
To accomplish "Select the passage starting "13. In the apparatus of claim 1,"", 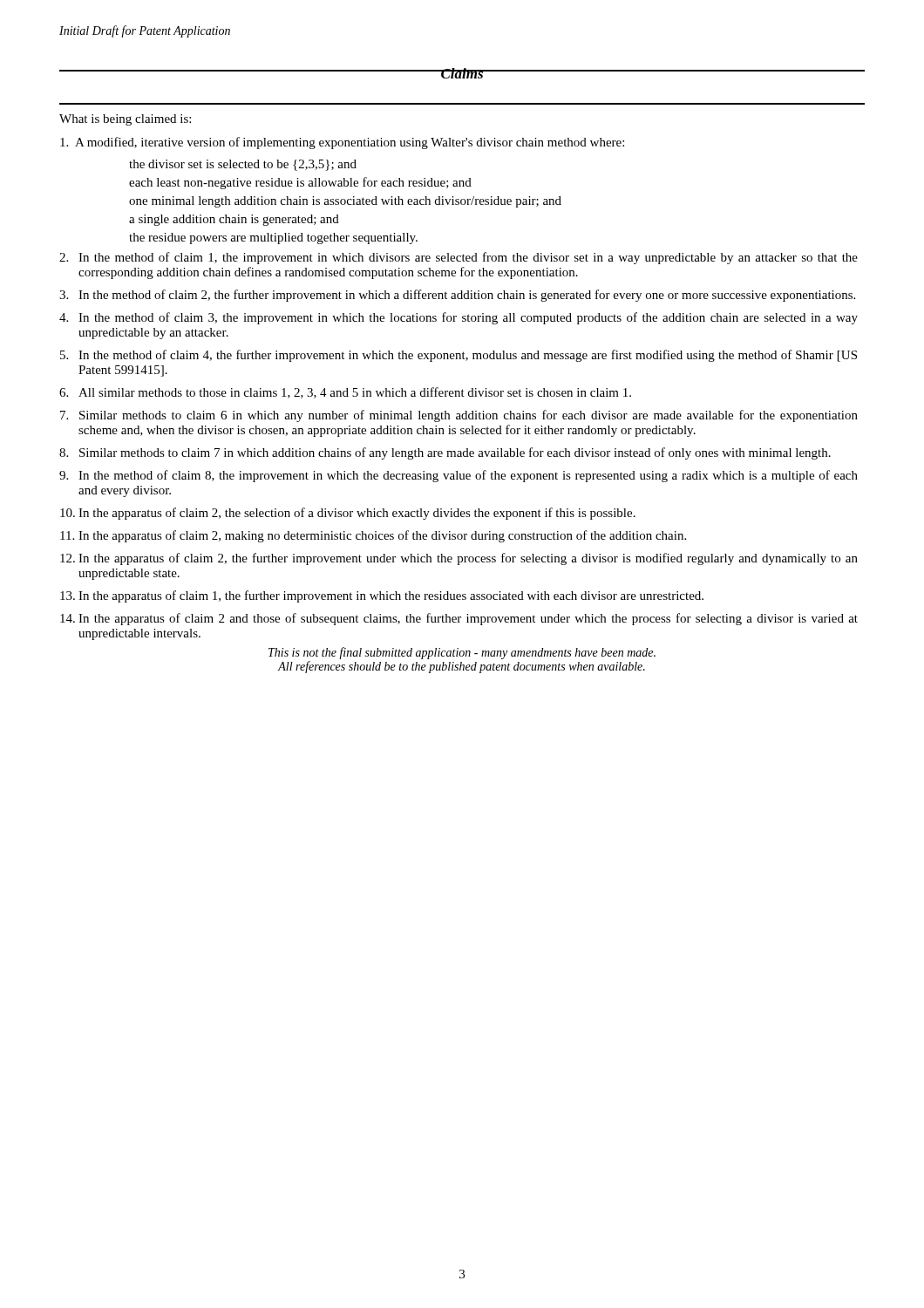I will (459, 596).
